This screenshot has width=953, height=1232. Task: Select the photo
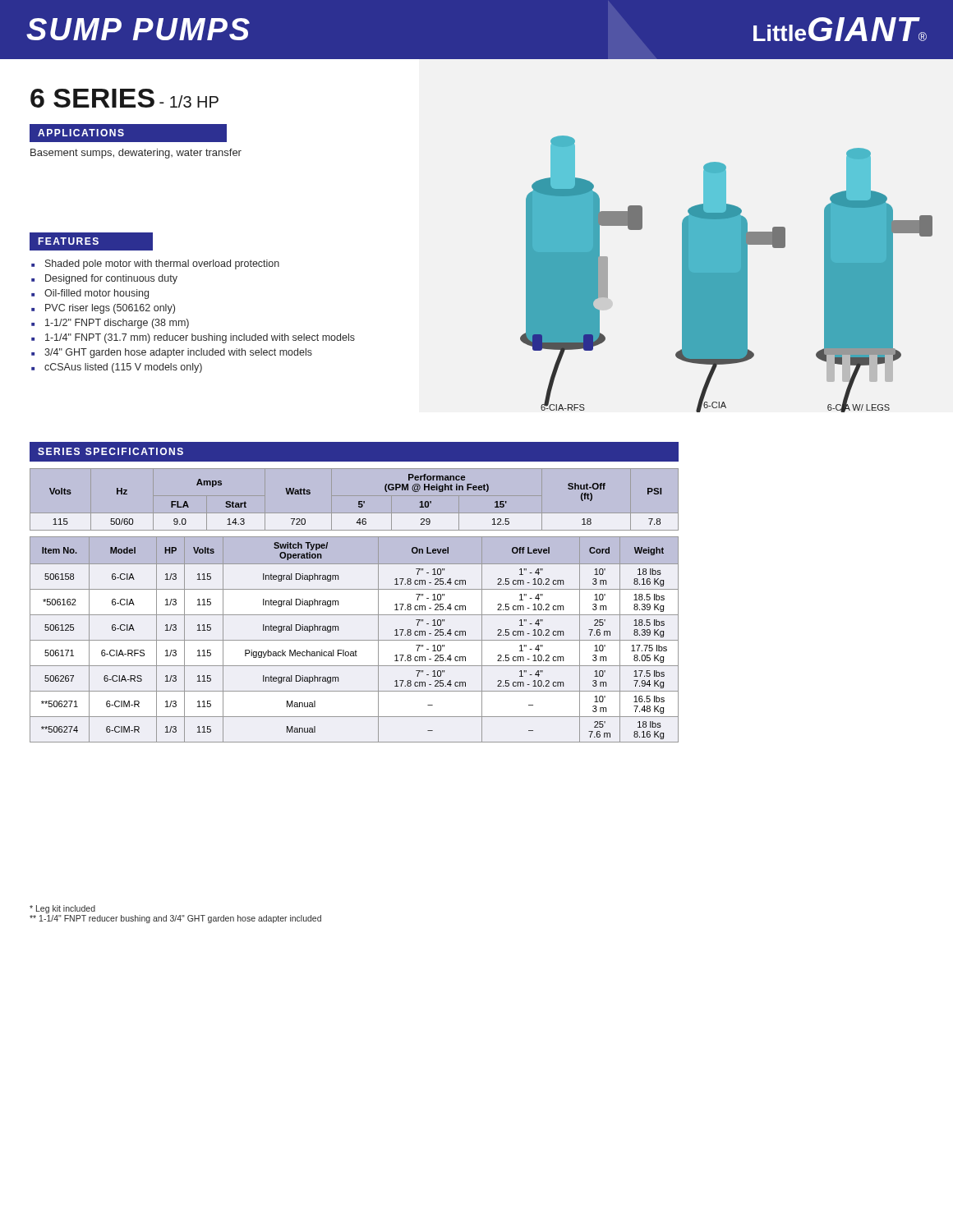(x=686, y=236)
